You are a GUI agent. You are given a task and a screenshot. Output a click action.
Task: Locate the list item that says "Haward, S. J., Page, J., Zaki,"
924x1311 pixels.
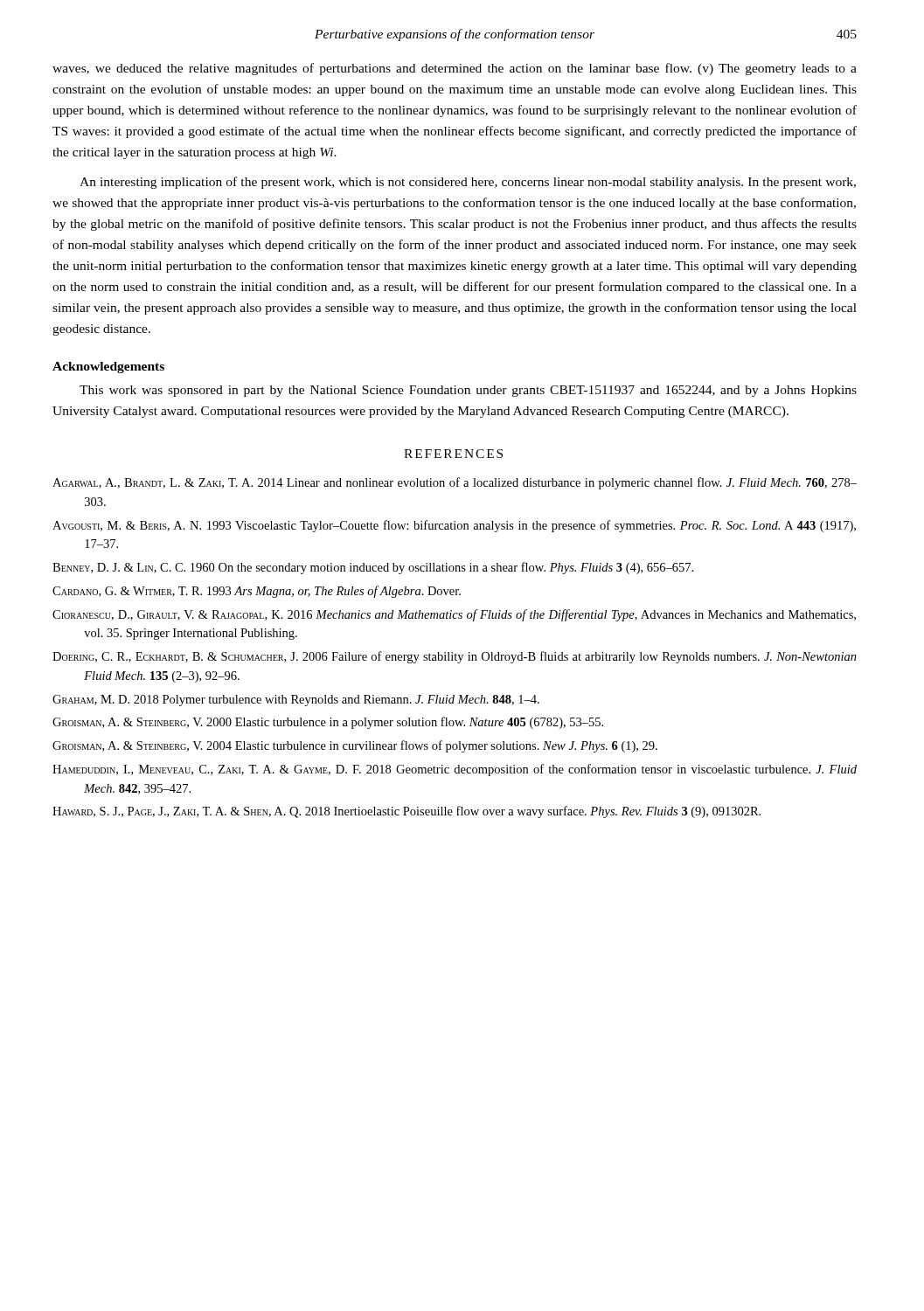455,812
